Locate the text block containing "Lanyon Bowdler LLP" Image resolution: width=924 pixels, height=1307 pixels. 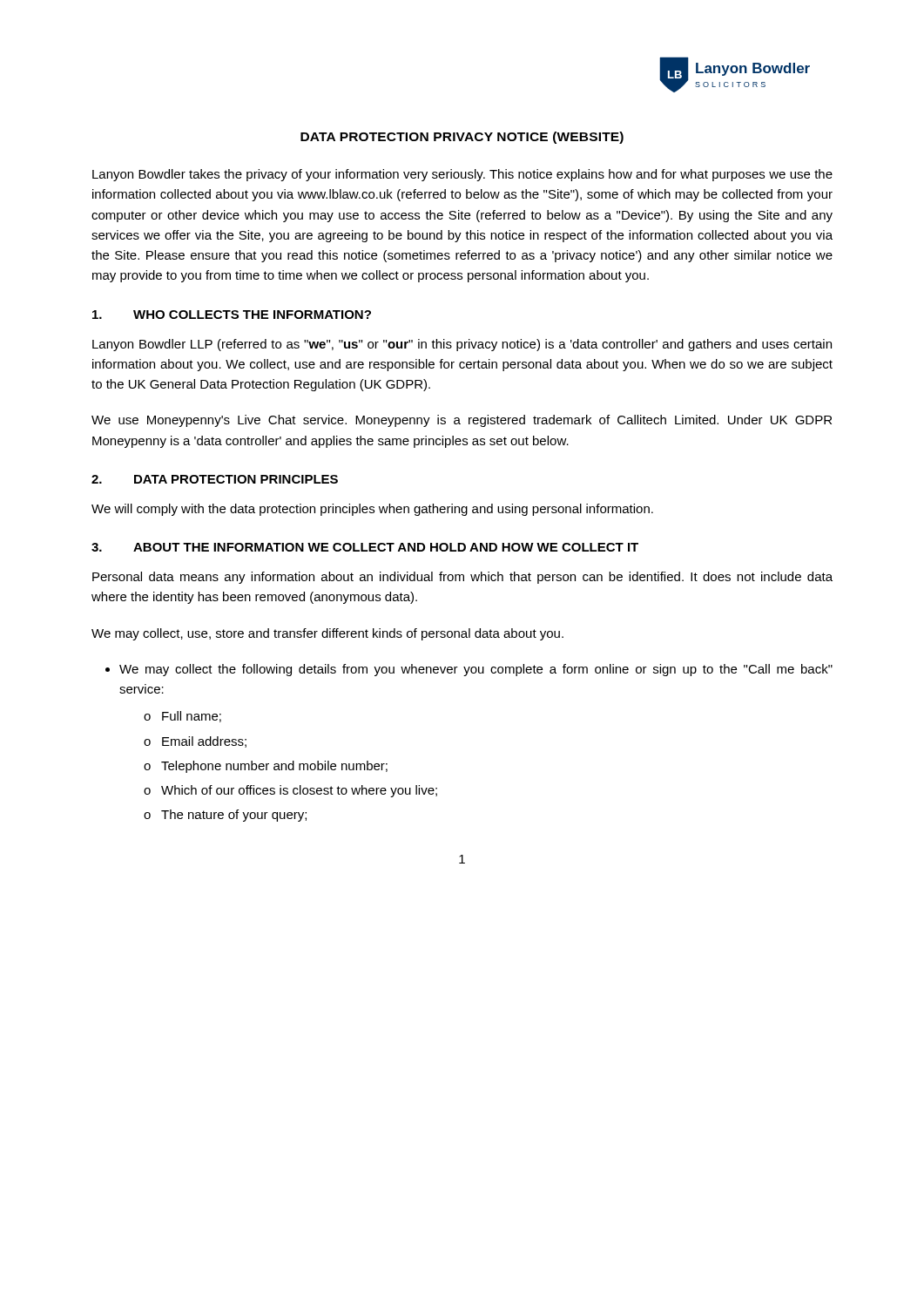462,364
